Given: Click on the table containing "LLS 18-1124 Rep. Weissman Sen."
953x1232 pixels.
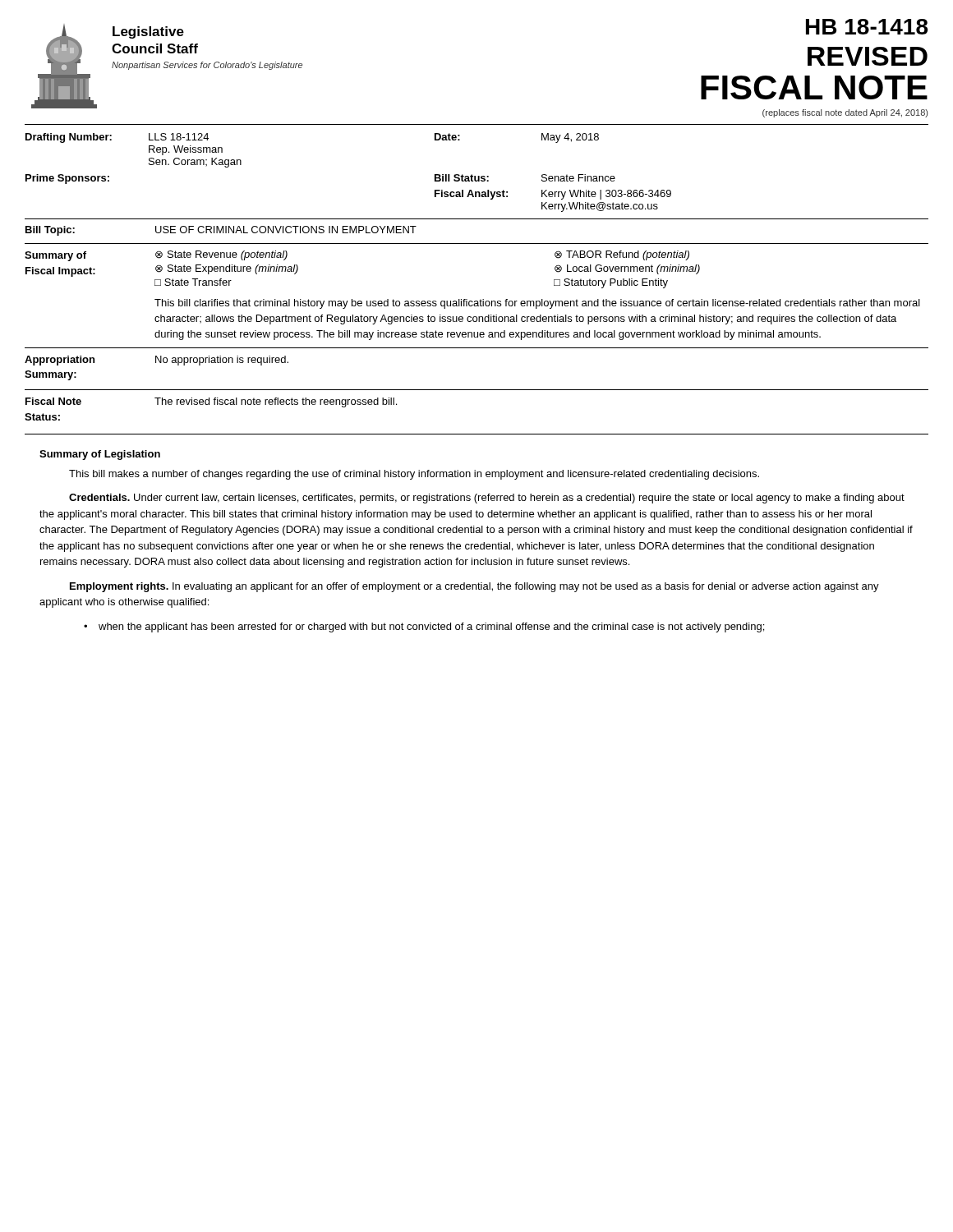Looking at the screenshot, I should coord(476,170).
